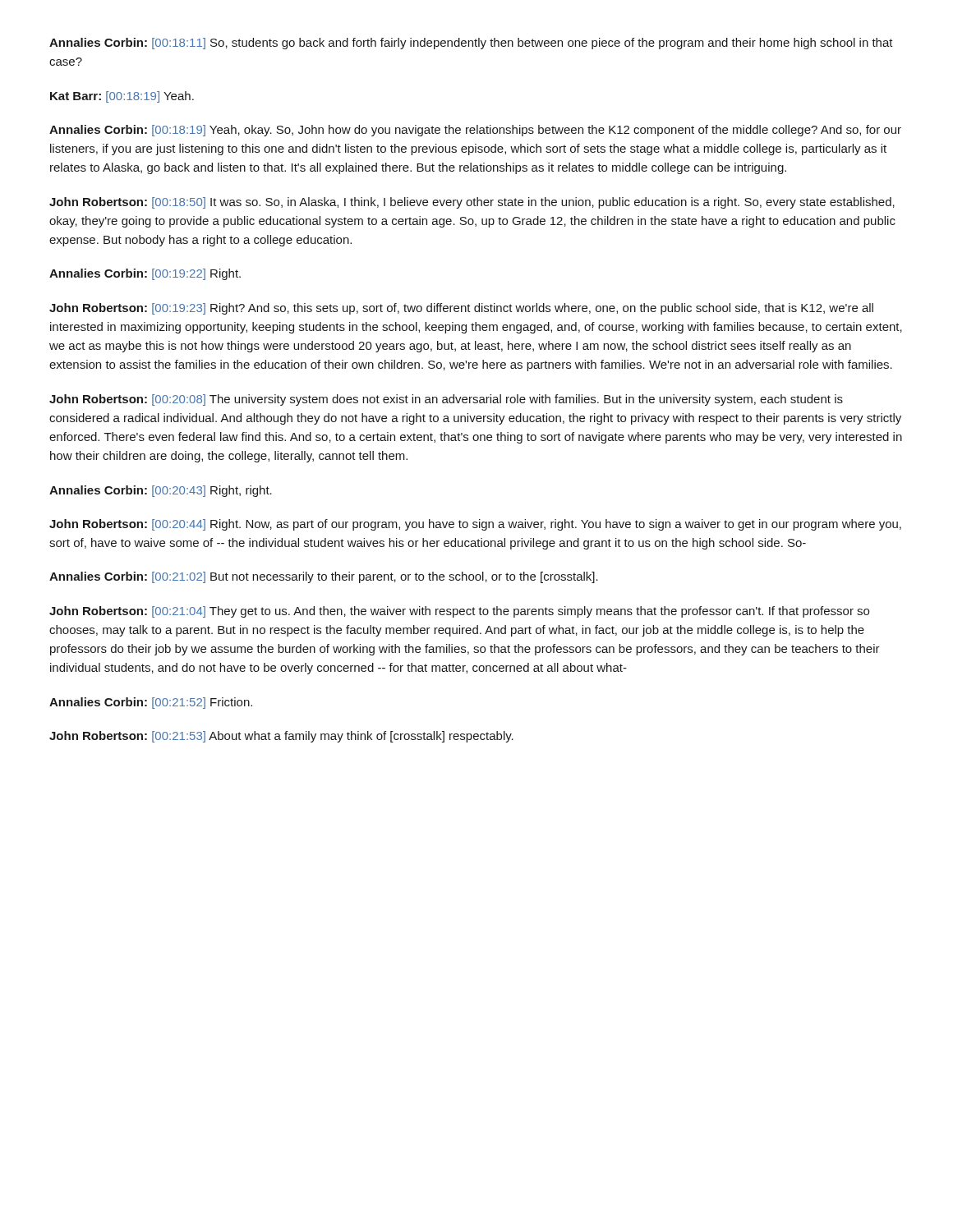Find "Annalies Corbin: [00:20:43] Right, right." on this page
953x1232 pixels.
click(x=161, y=490)
